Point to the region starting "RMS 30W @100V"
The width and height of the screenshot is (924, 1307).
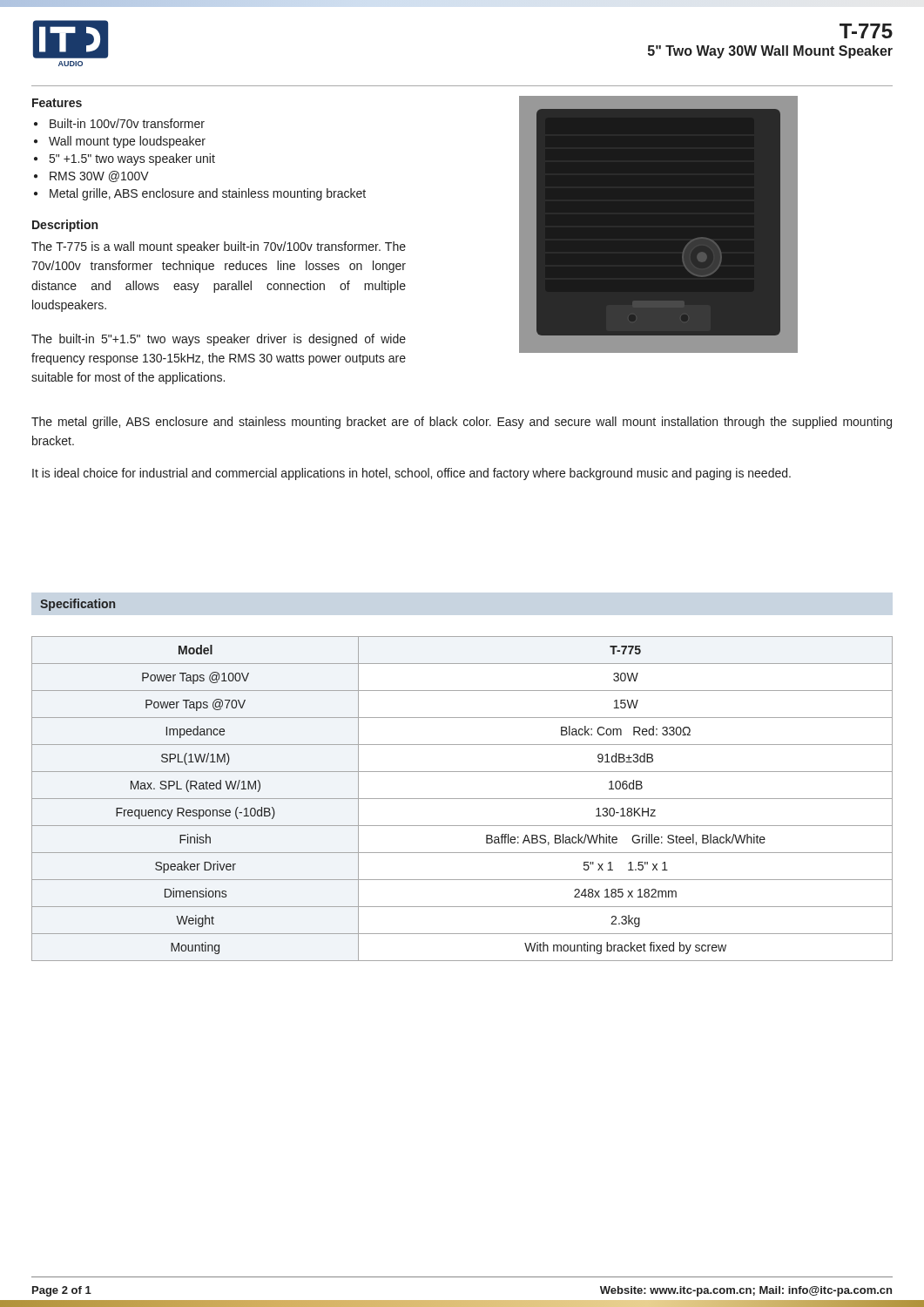pyautogui.click(x=99, y=176)
